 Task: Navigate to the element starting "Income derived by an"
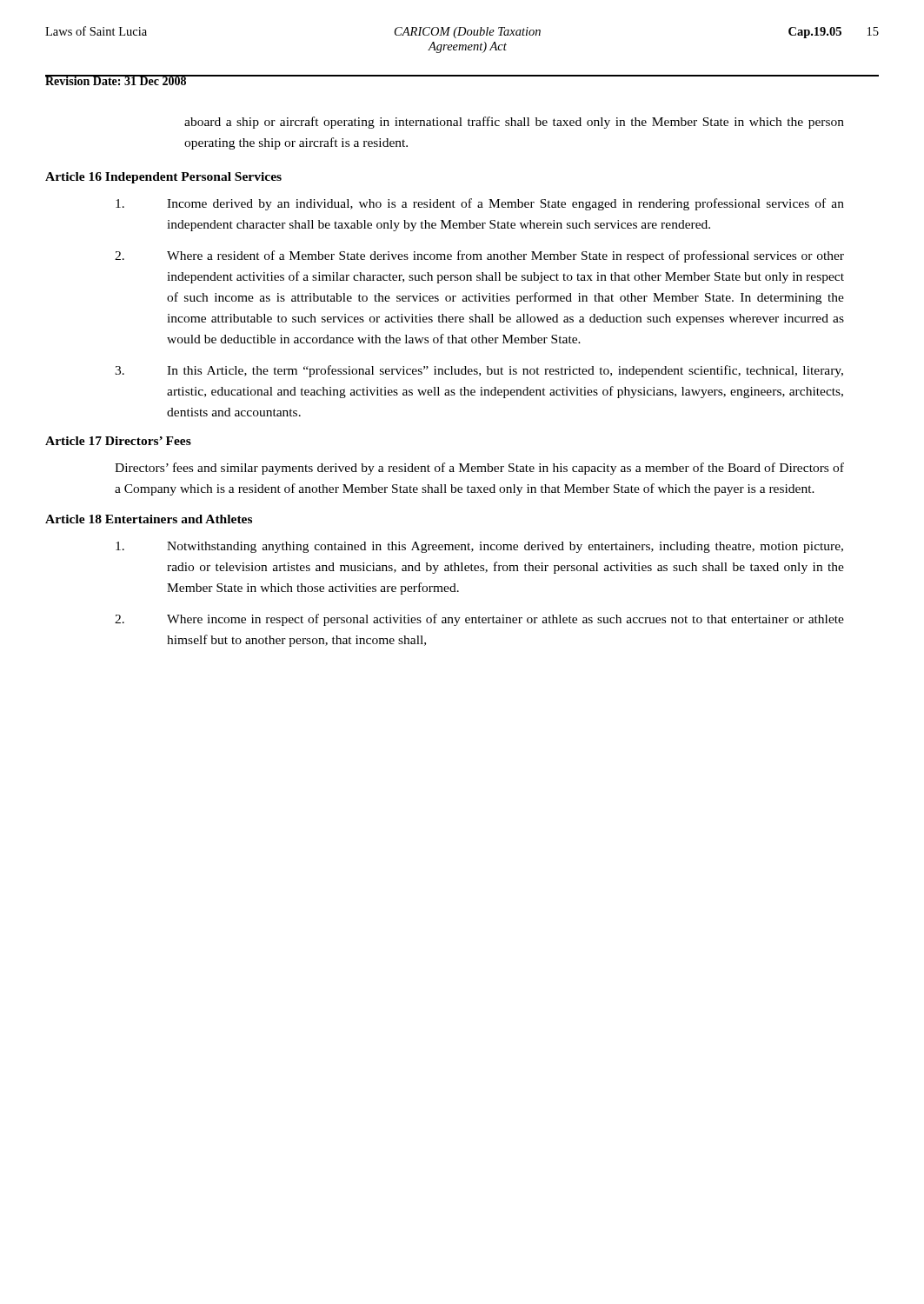point(462,214)
